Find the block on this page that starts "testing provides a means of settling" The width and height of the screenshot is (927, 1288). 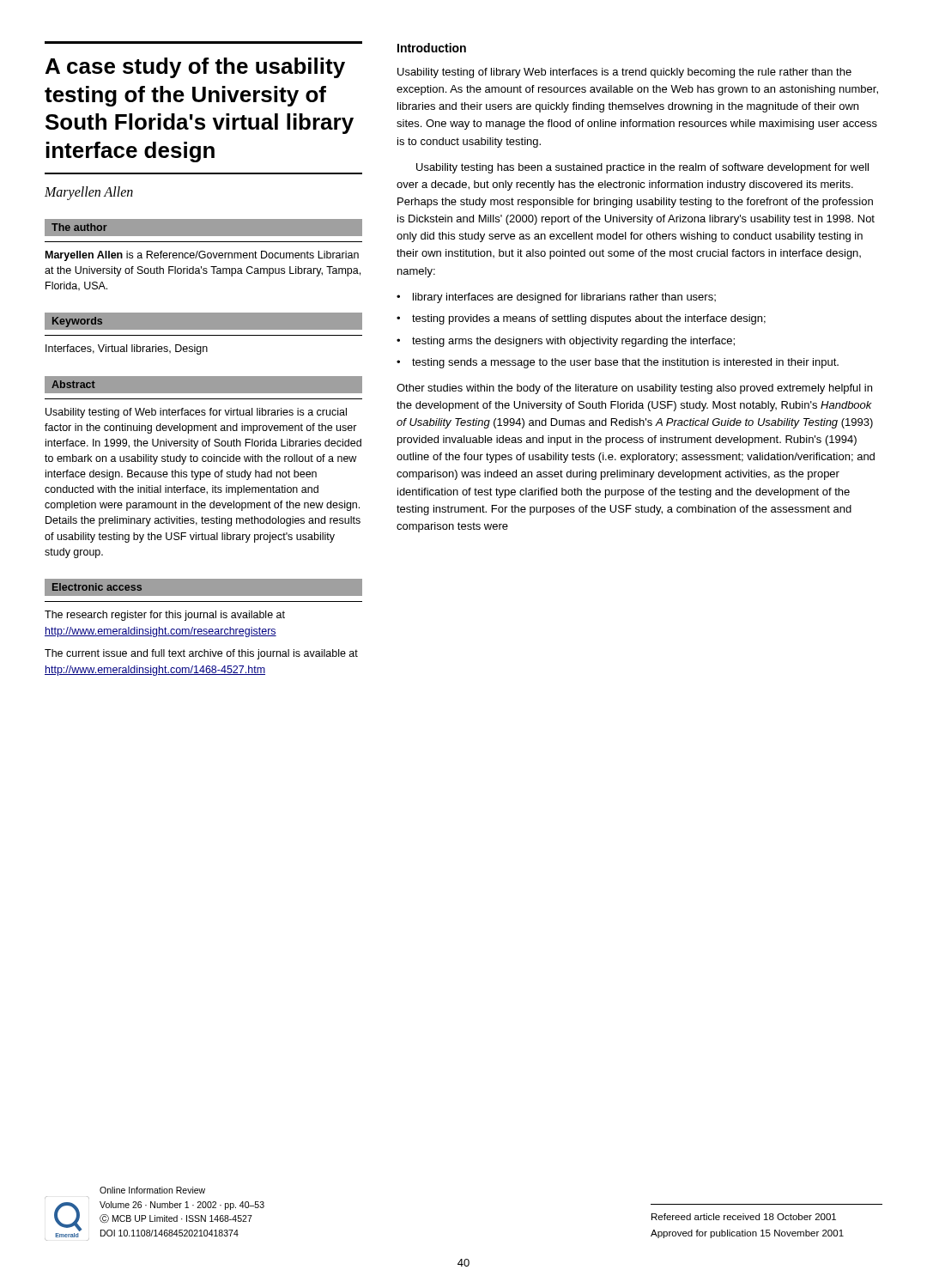(639, 319)
